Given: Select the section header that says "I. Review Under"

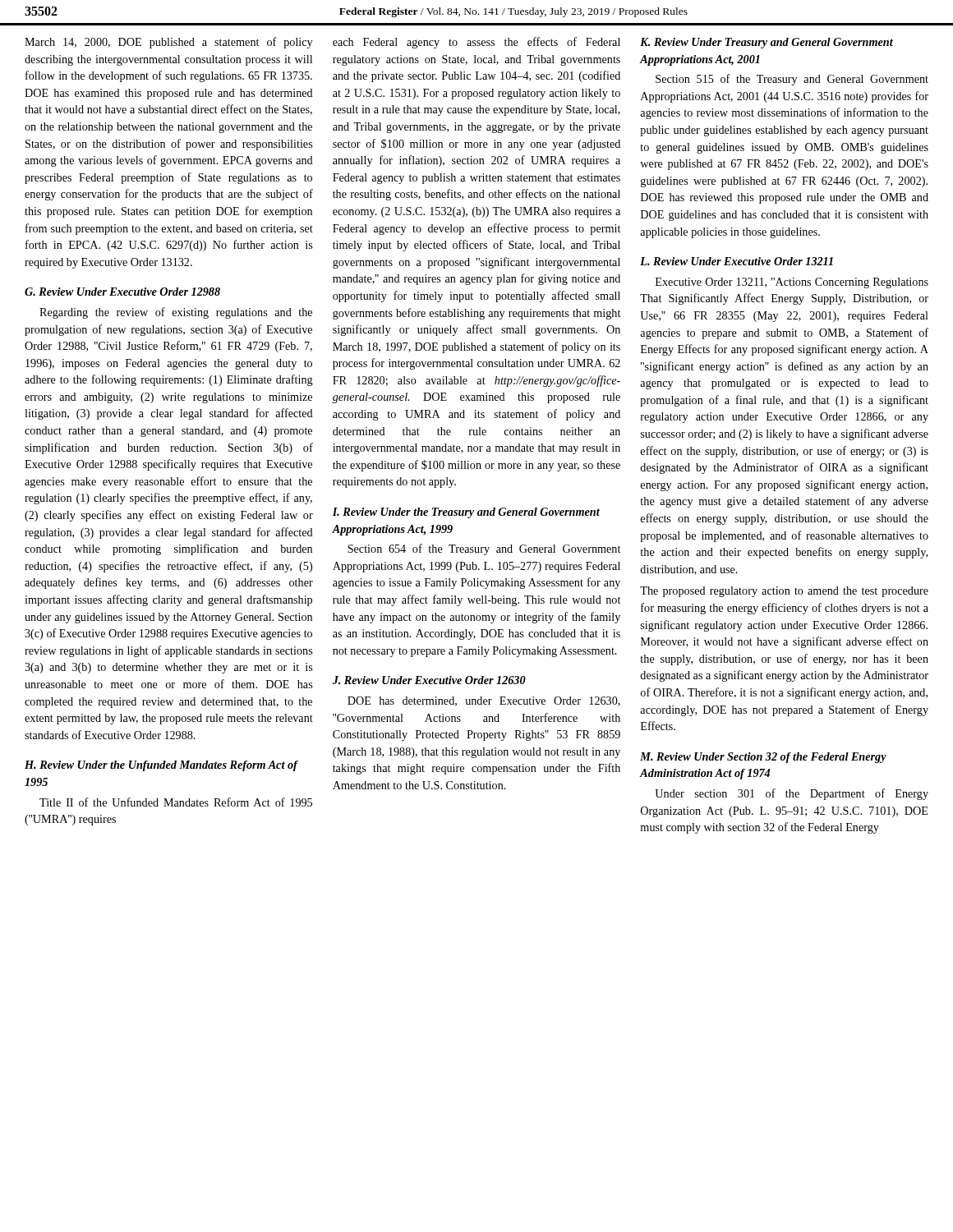Looking at the screenshot, I should (466, 520).
